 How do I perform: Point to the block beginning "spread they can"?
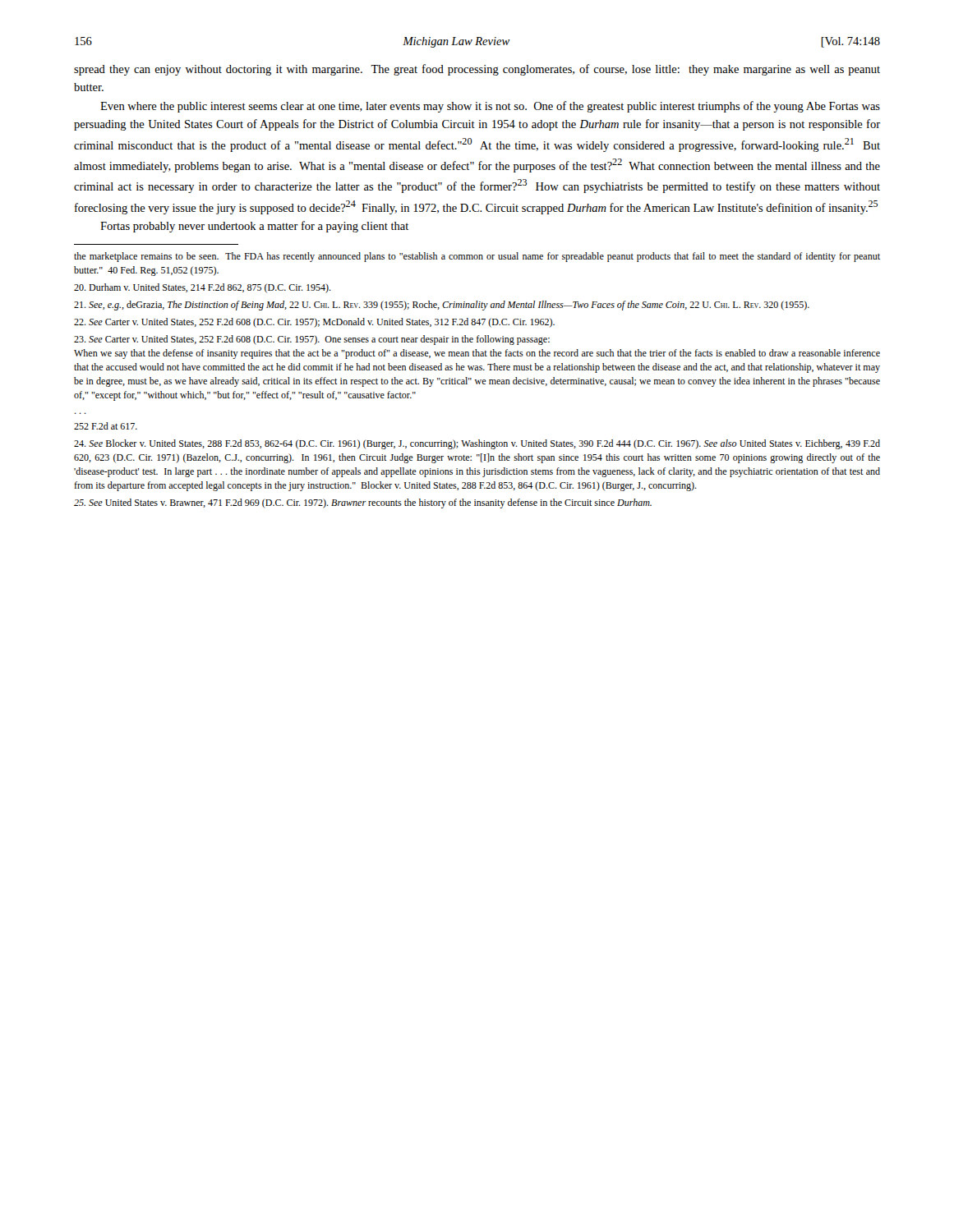[x=477, y=148]
